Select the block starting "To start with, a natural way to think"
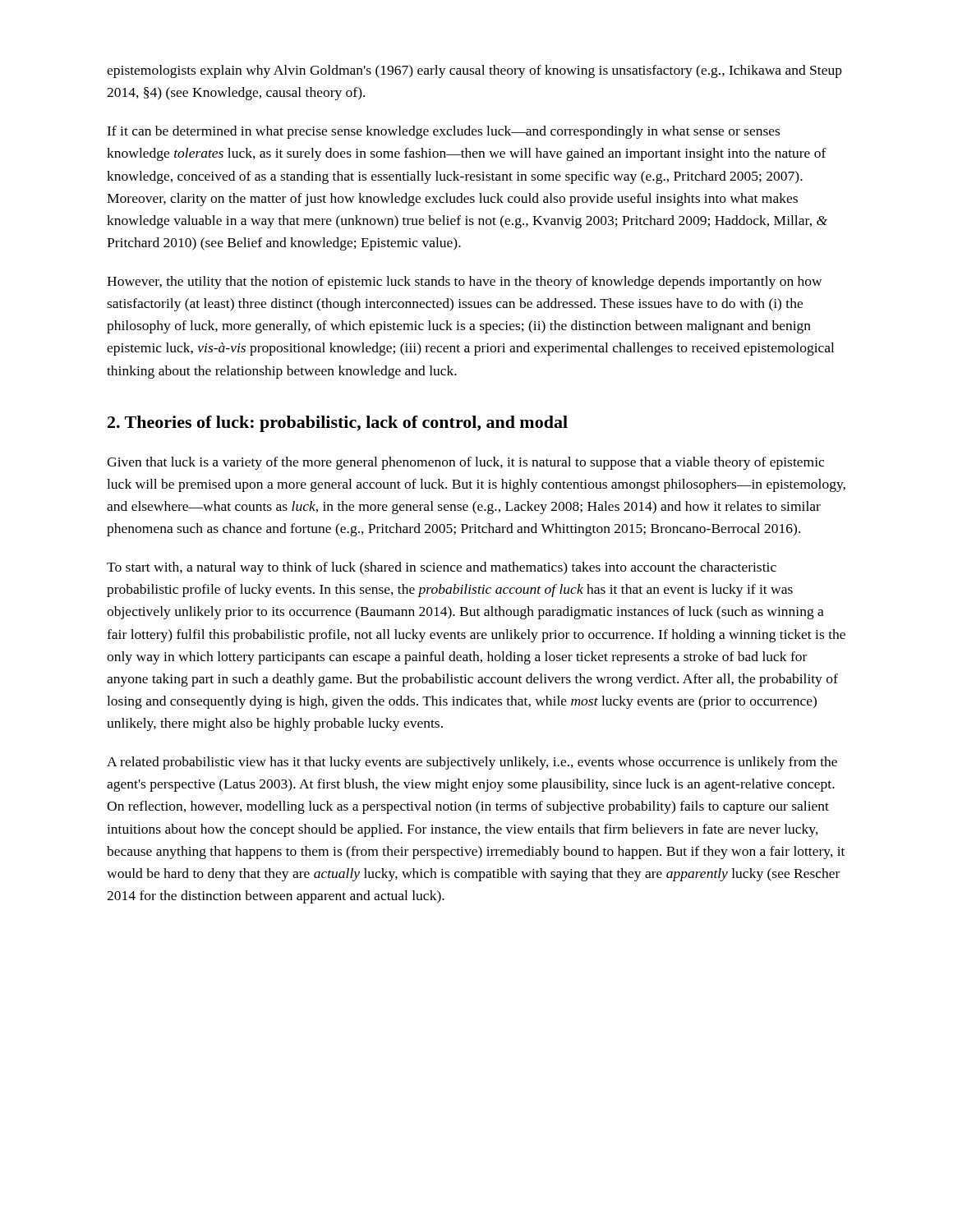Screen dimensions: 1232x953 476,645
